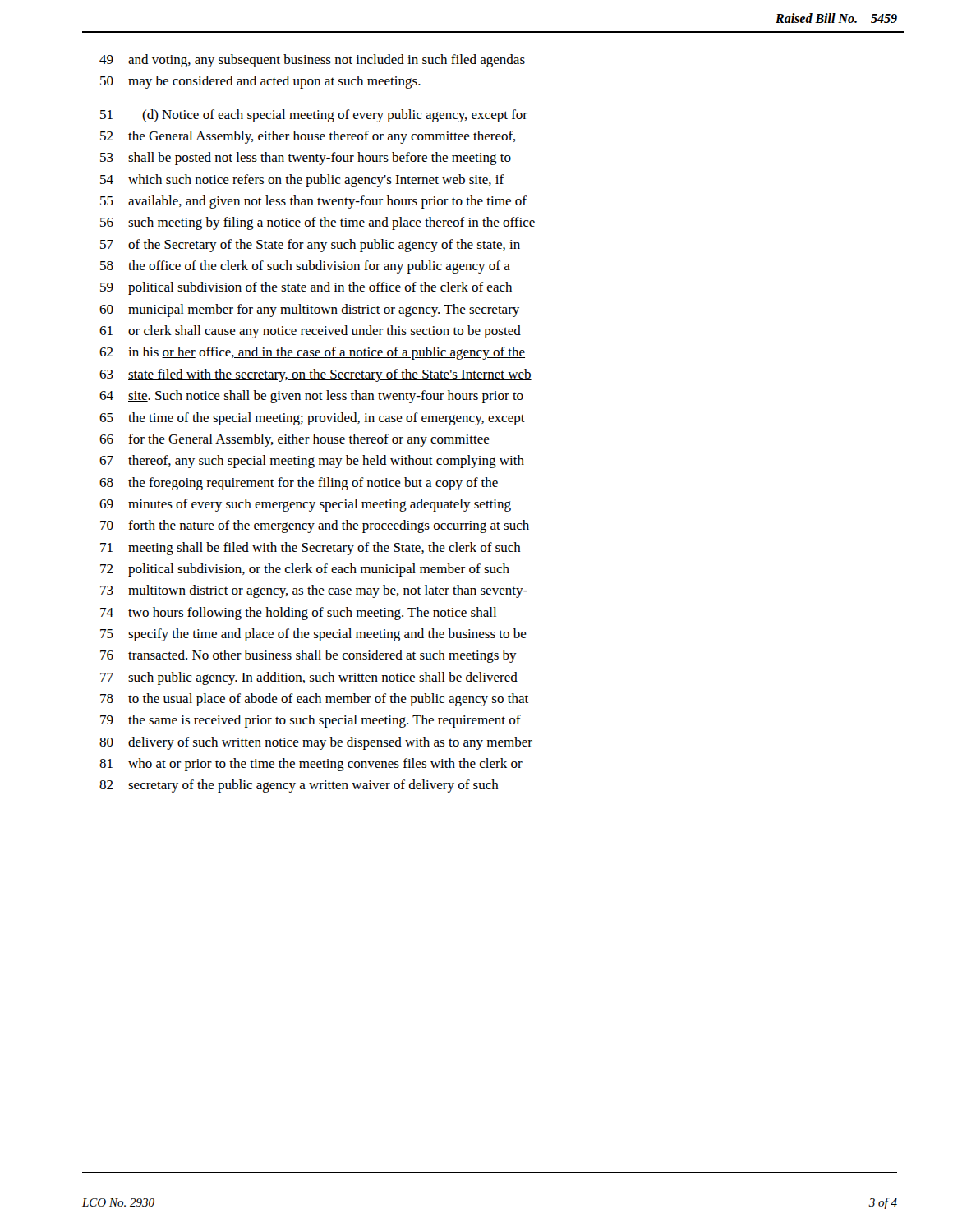
Task: Locate the region starting "49 and voting, any subsequent business not included"
Action: click(x=490, y=423)
